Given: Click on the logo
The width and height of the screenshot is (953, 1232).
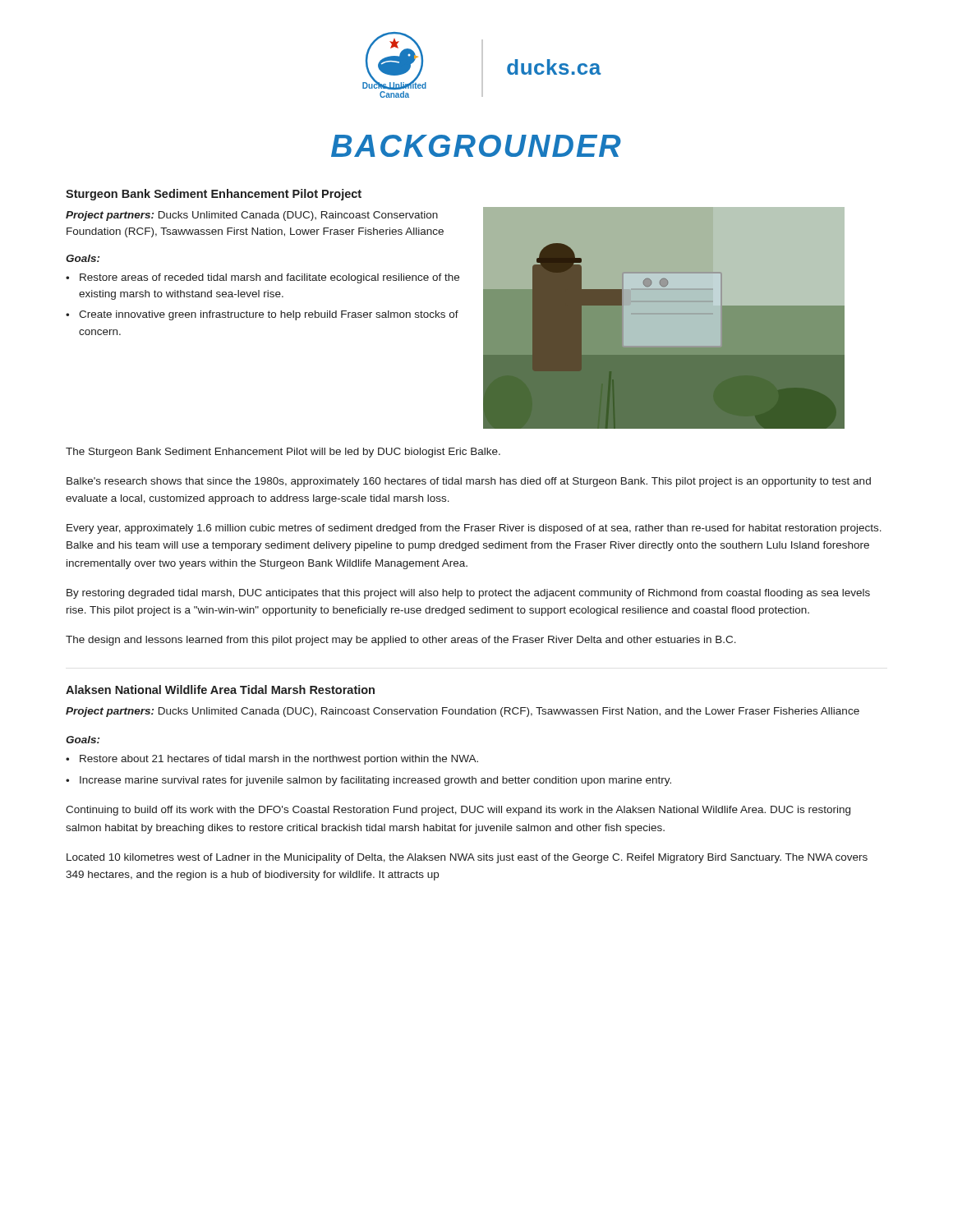Looking at the screenshot, I should [x=405, y=68].
